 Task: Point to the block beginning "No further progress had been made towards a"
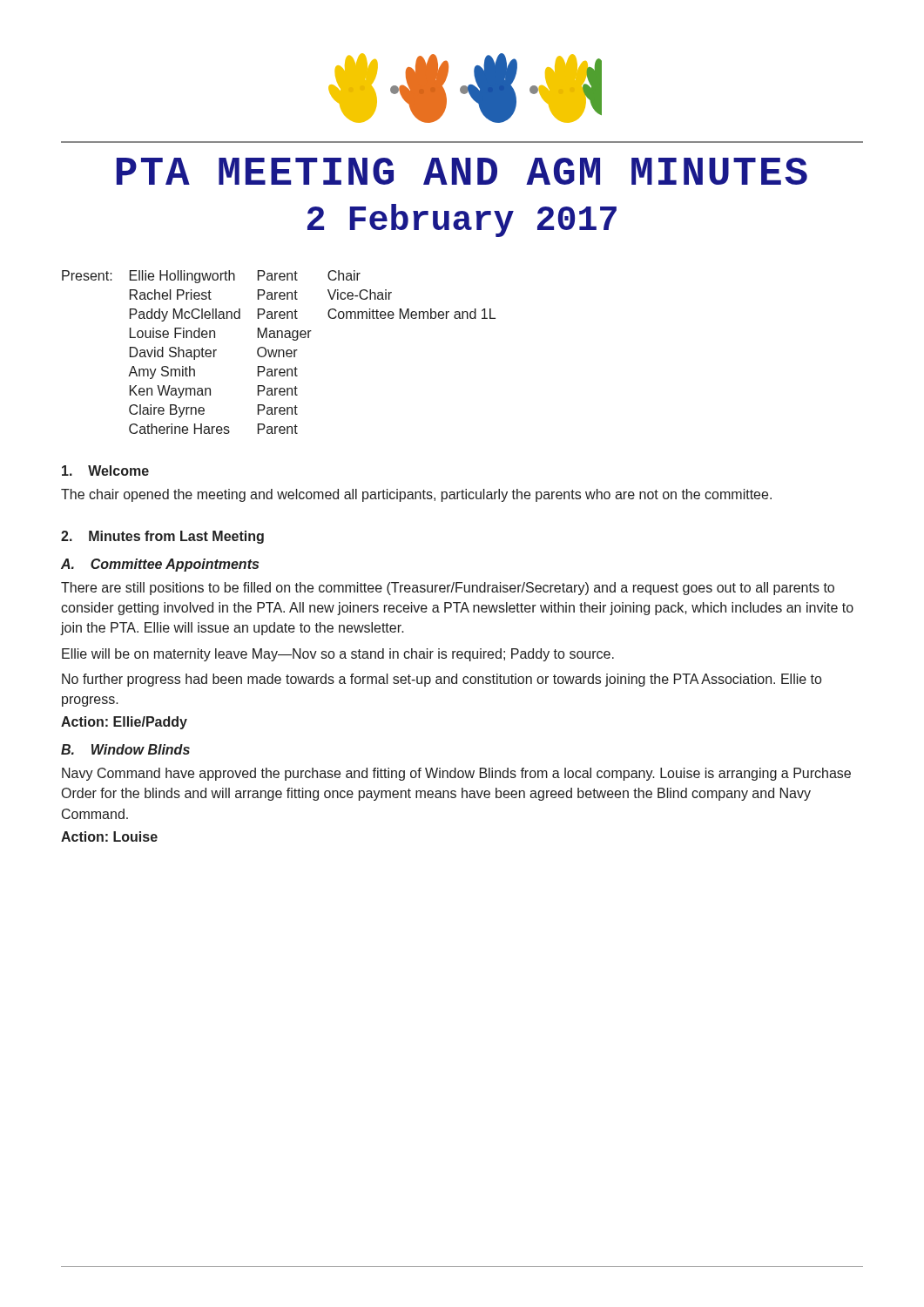click(442, 689)
